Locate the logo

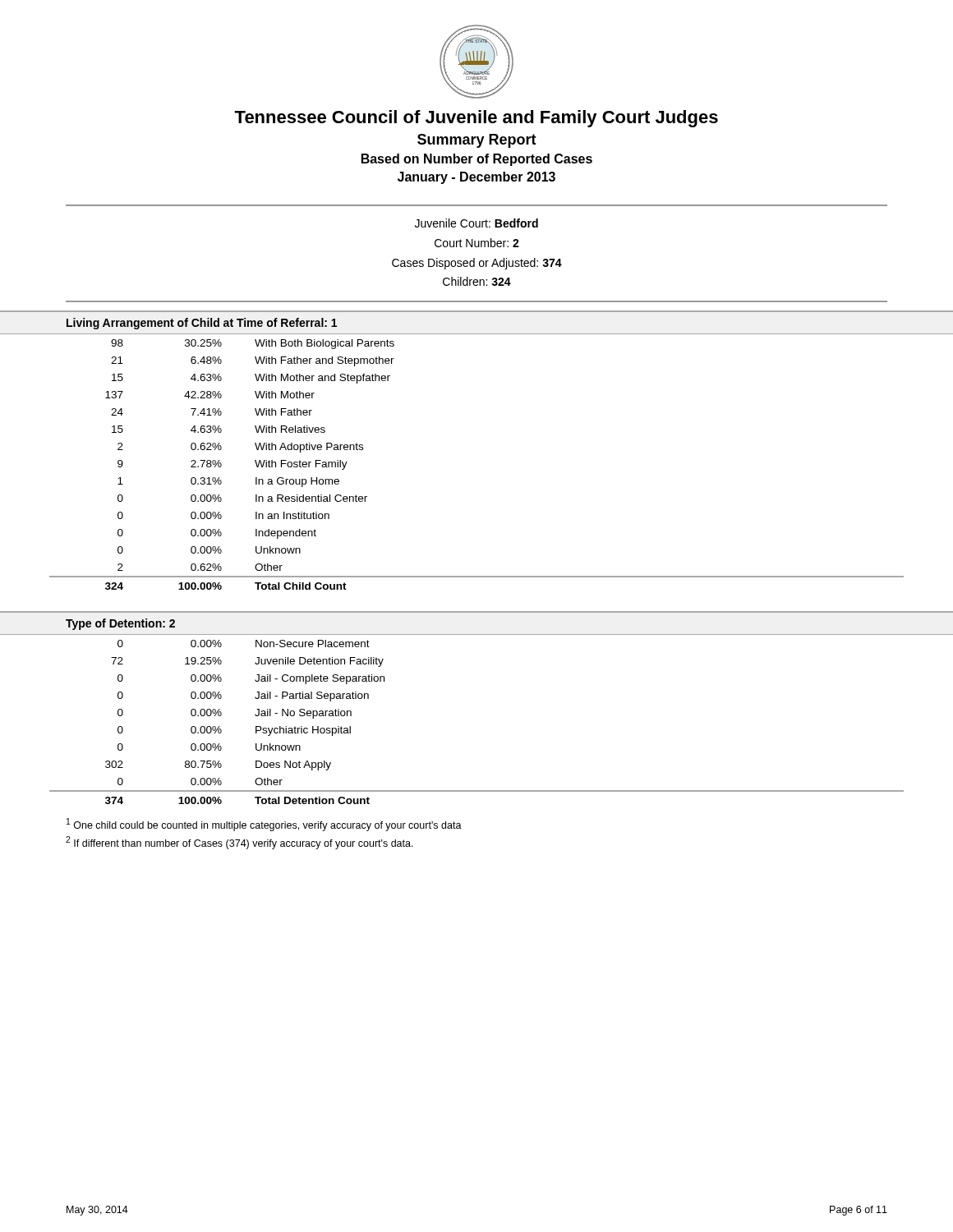(476, 62)
